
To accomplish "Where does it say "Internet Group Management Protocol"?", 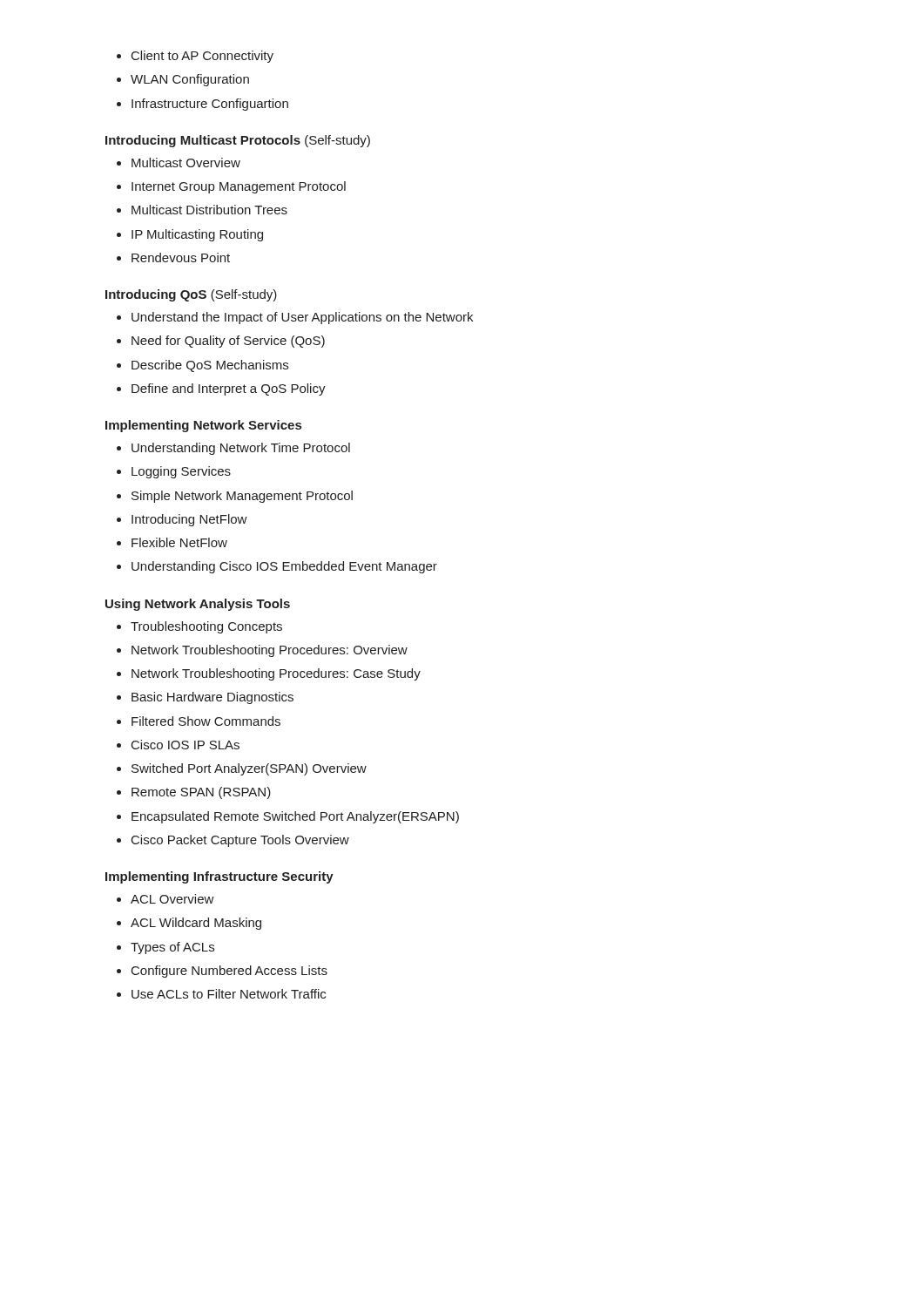I will 239,187.
